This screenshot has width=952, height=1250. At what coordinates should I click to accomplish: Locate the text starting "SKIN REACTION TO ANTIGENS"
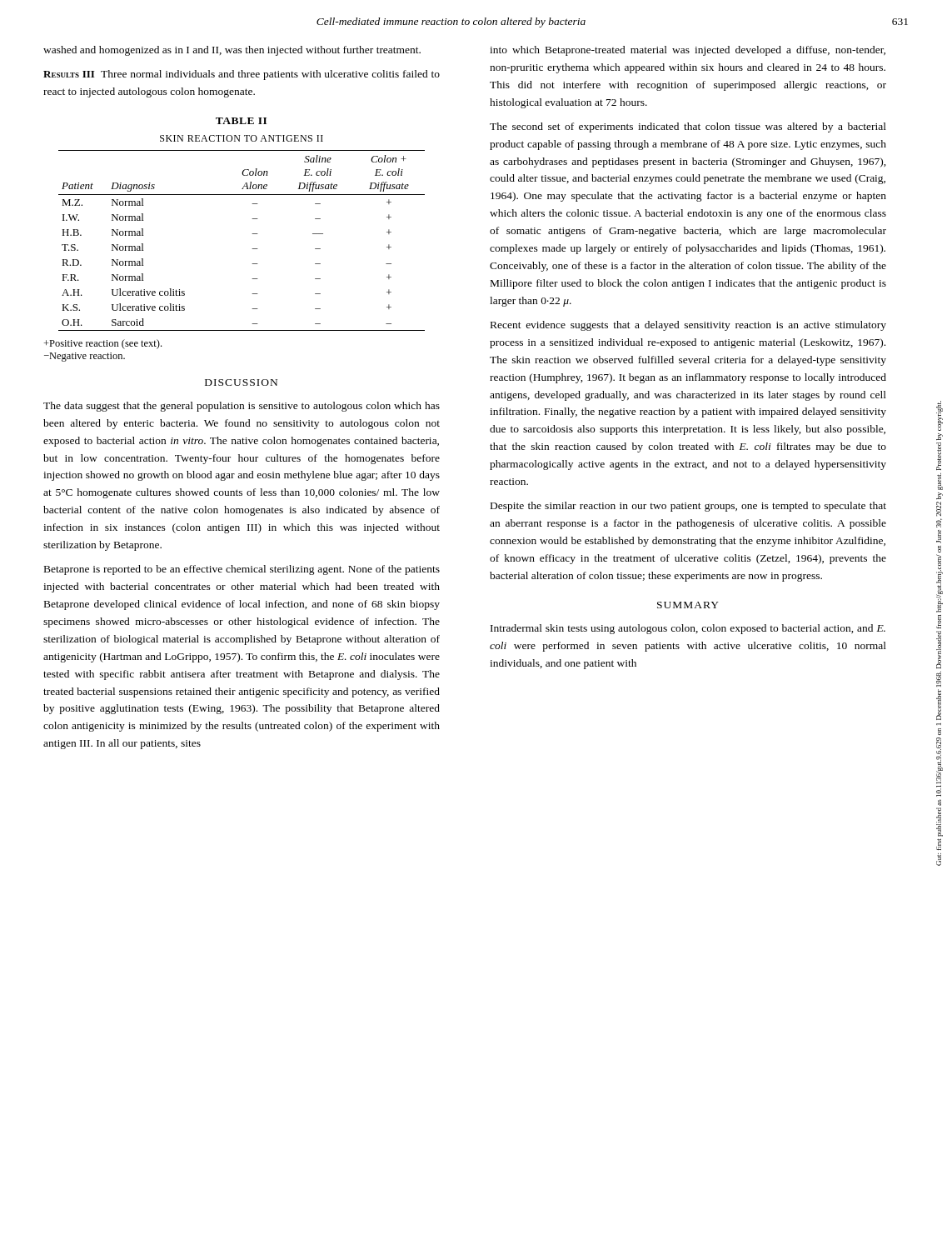point(242,138)
